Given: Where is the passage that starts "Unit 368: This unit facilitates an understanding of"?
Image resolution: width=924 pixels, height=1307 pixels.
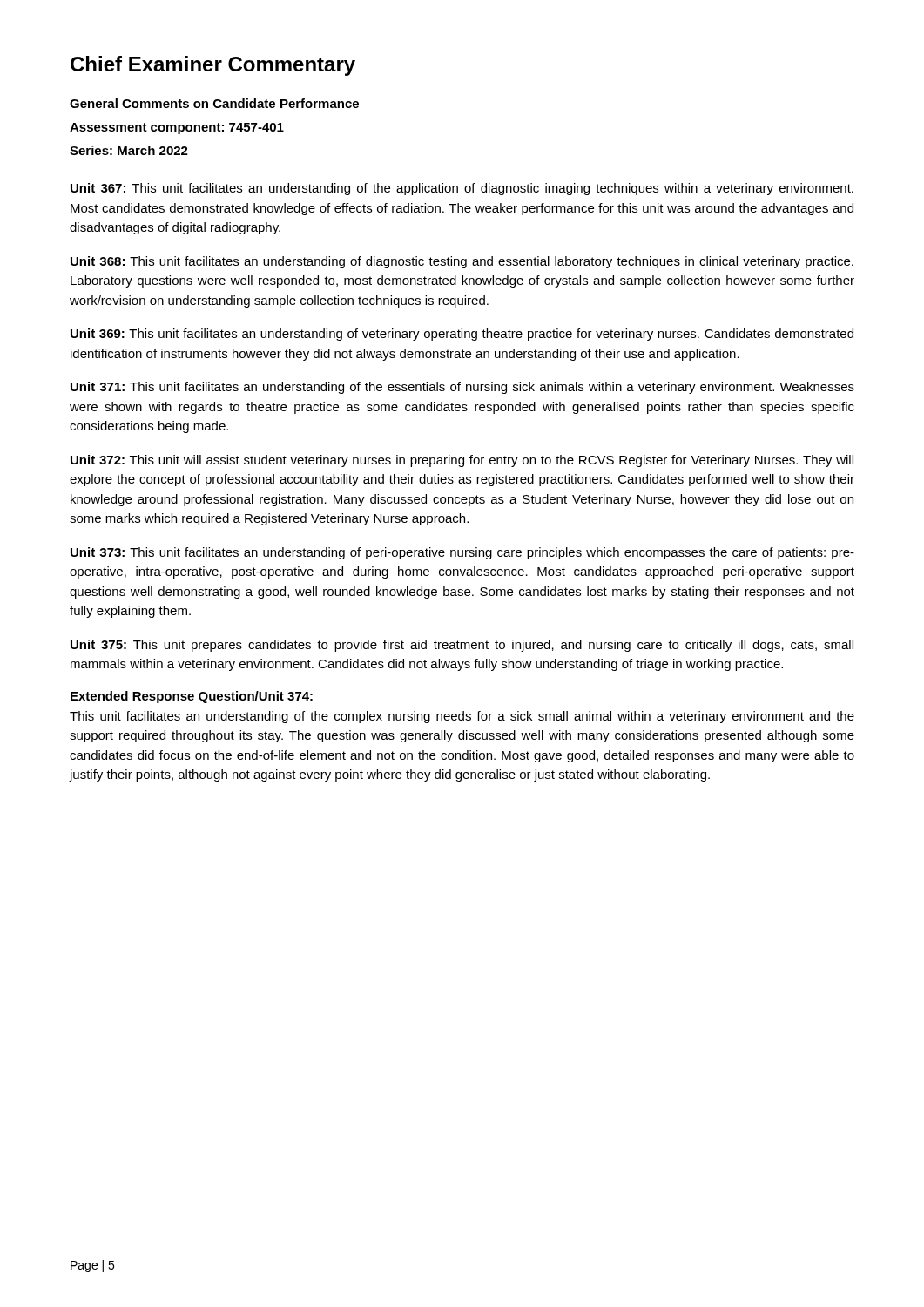Looking at the screenshot, I should pyautogui.click(x=462, y=280).
